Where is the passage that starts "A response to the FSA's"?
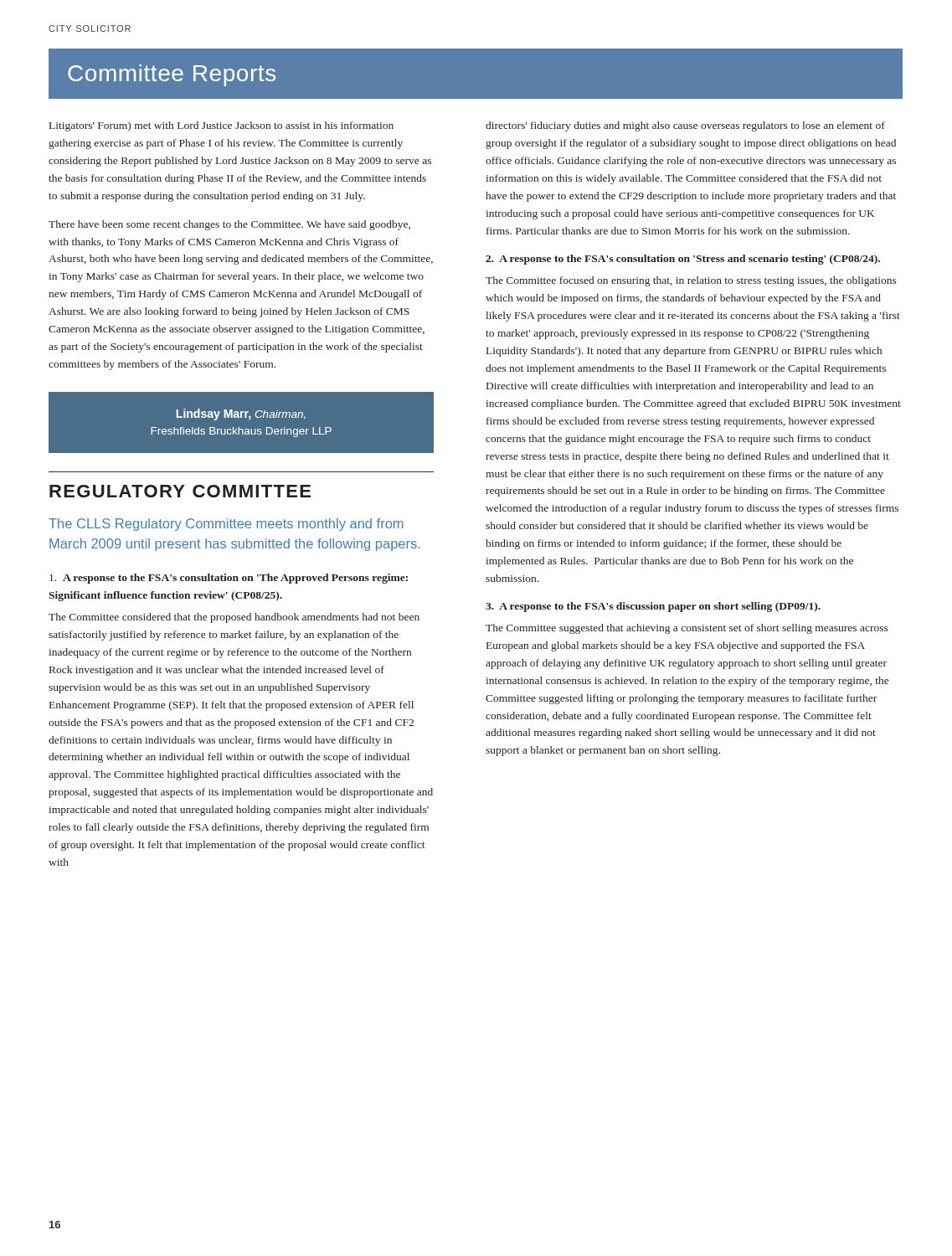This screenshot has height=1256, width=952. coord(241,721)
